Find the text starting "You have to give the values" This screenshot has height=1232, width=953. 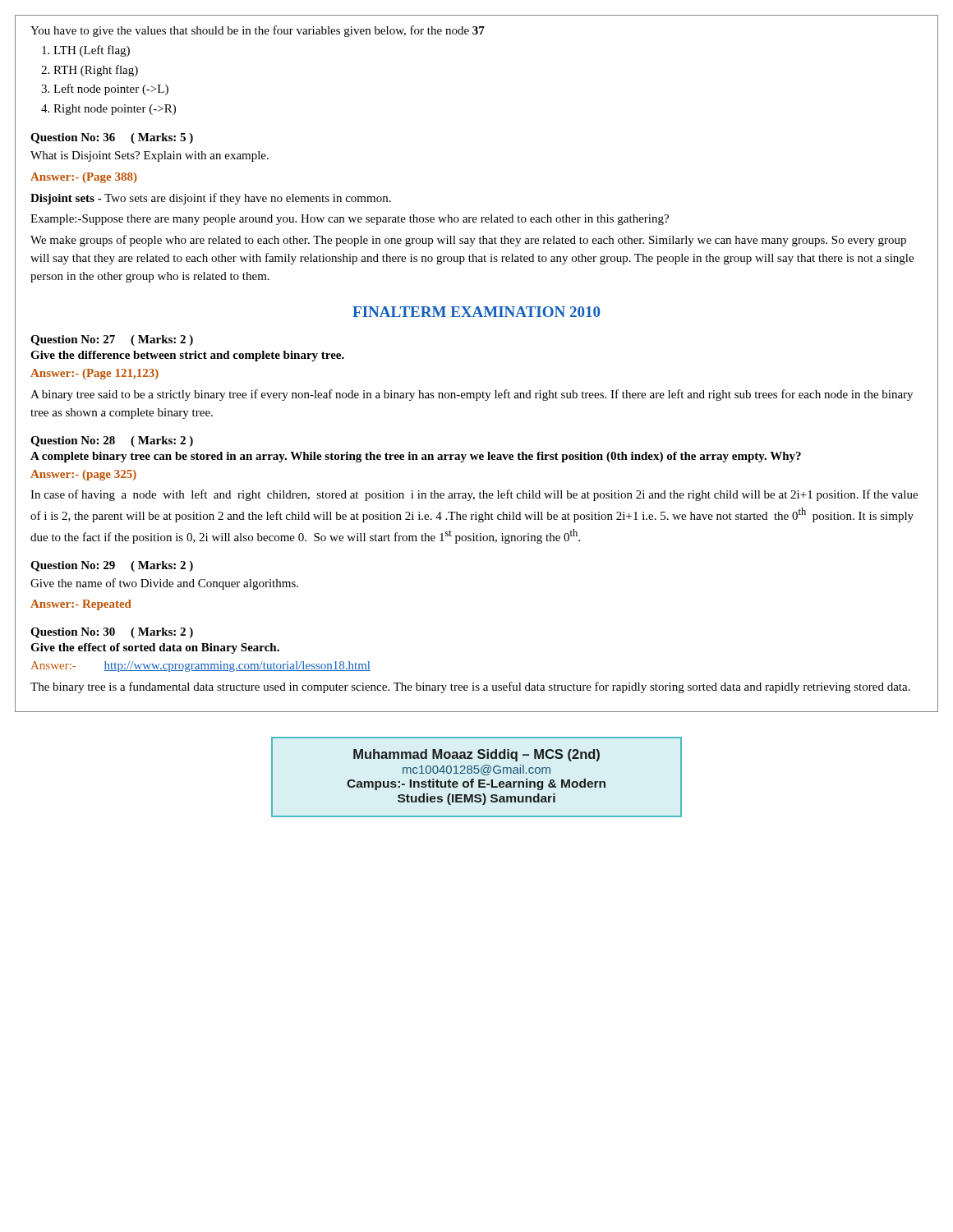click(257, 30)
